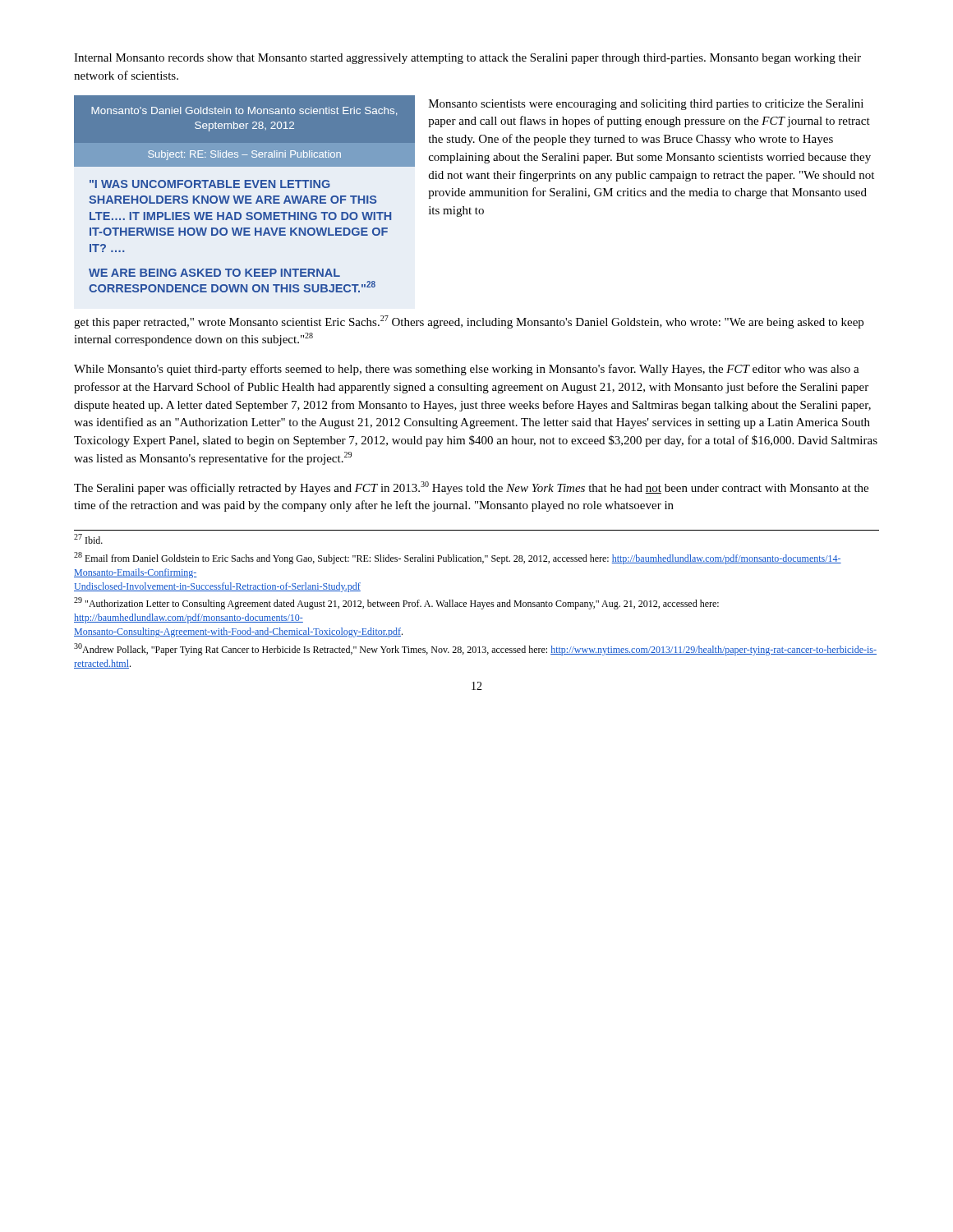The height and width of the screenshot is (1232, 953).
Task: Navigate to the region starting "30Andrew Pollack, "Paper Tying"
Action: [x=475, y=656]
